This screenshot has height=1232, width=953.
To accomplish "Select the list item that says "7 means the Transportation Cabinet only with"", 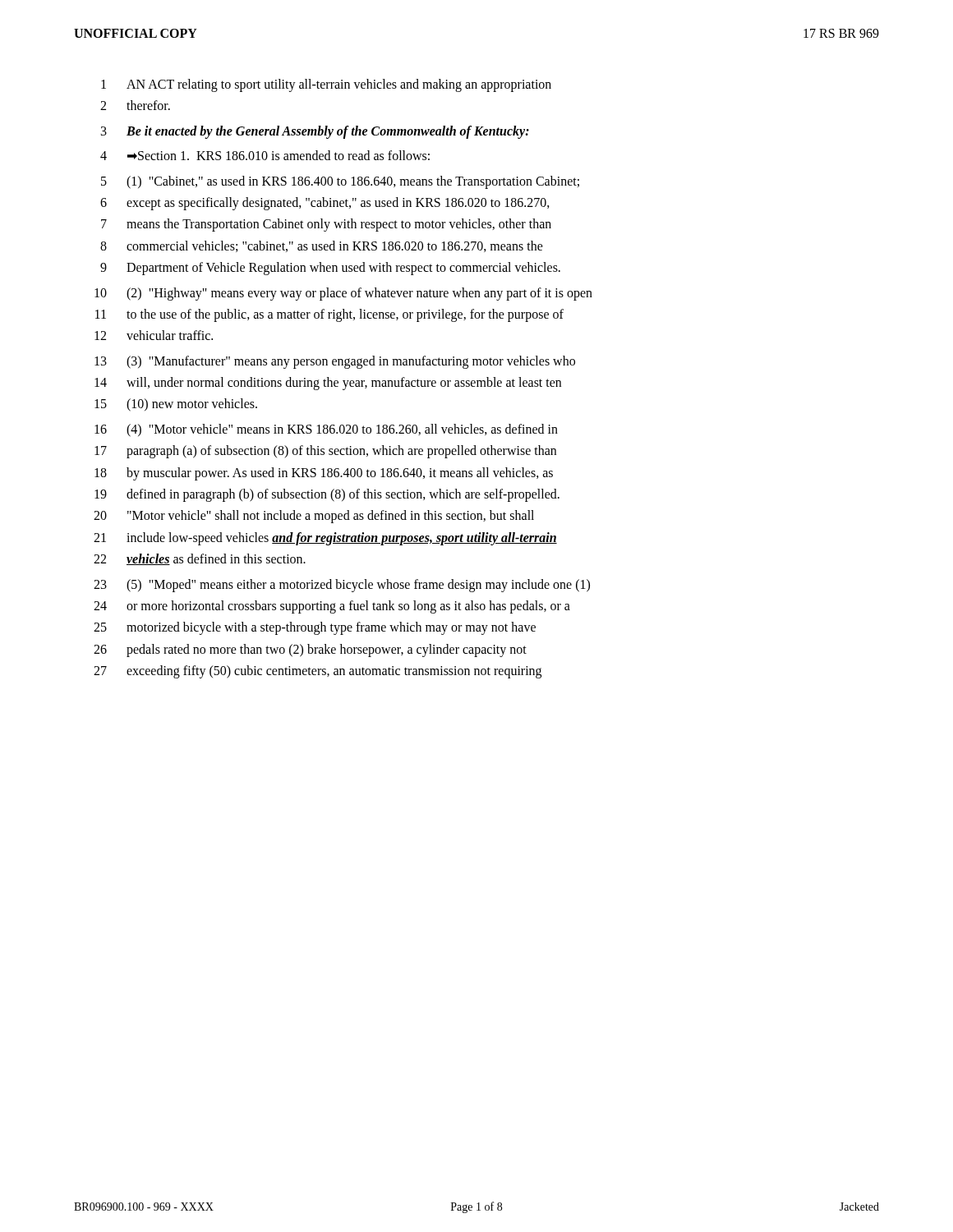I will [476, 225].
